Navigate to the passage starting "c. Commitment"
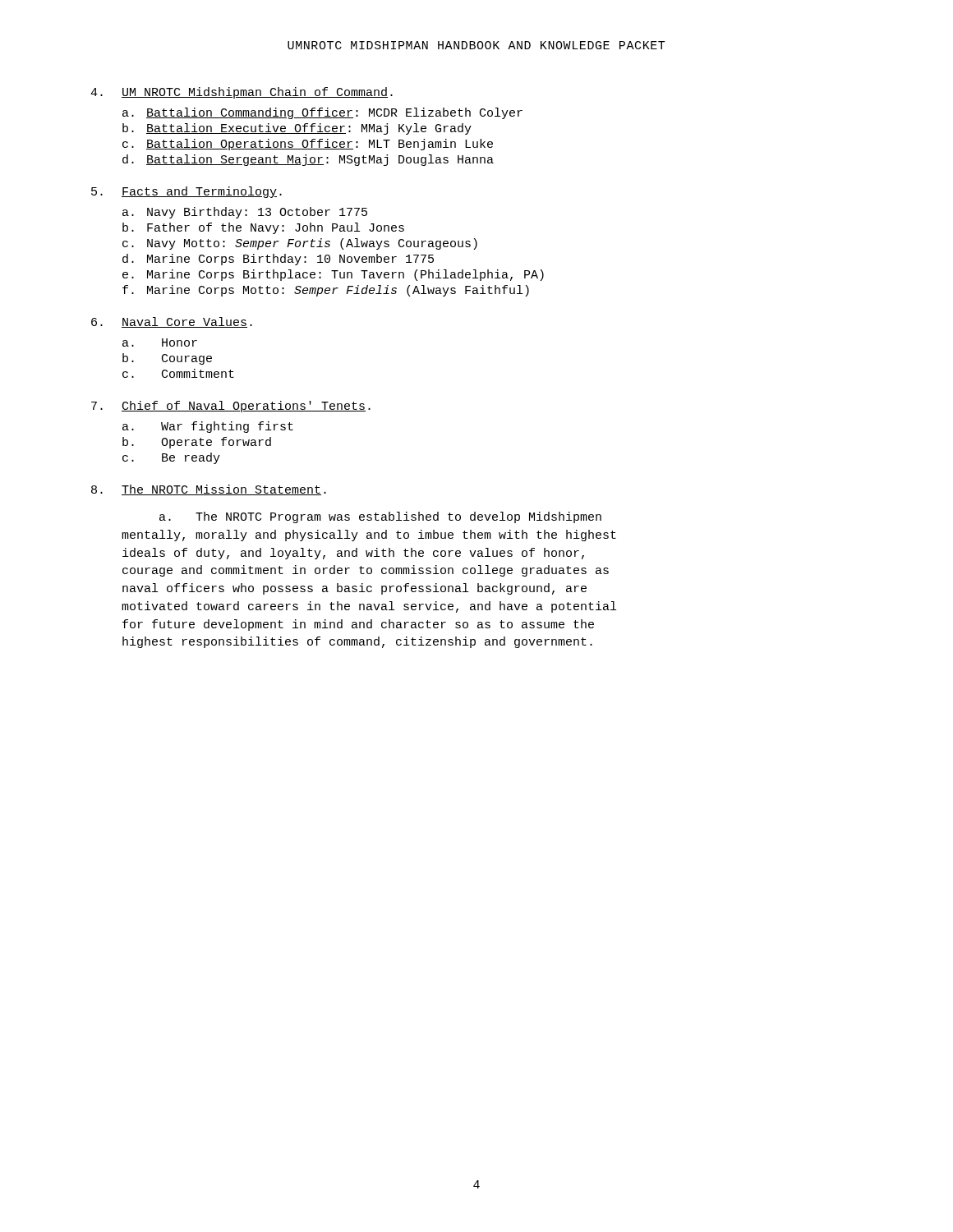This screenshot has height=1232, width=953. tap(178, 373)
